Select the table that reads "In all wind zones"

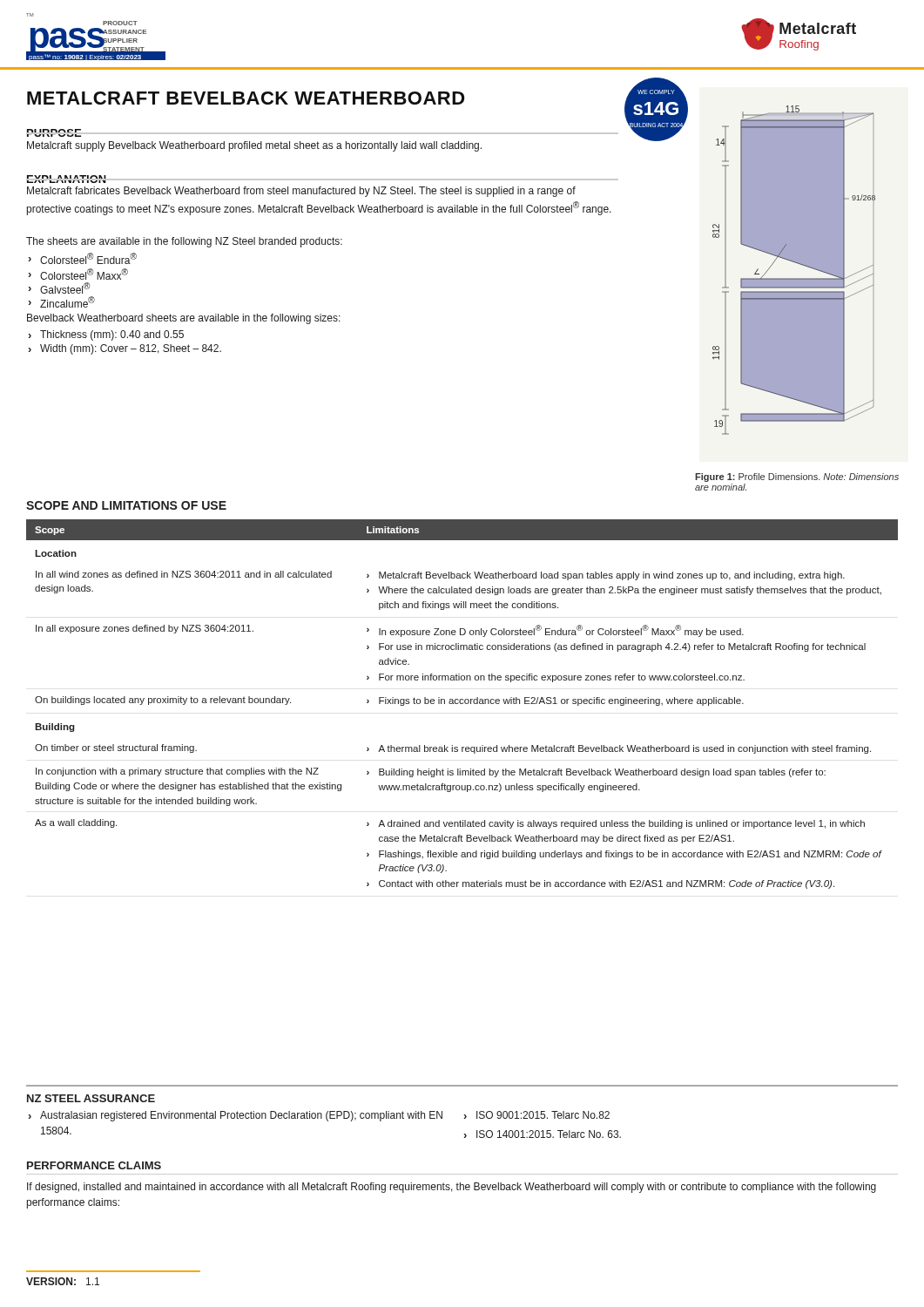(462, 708)
